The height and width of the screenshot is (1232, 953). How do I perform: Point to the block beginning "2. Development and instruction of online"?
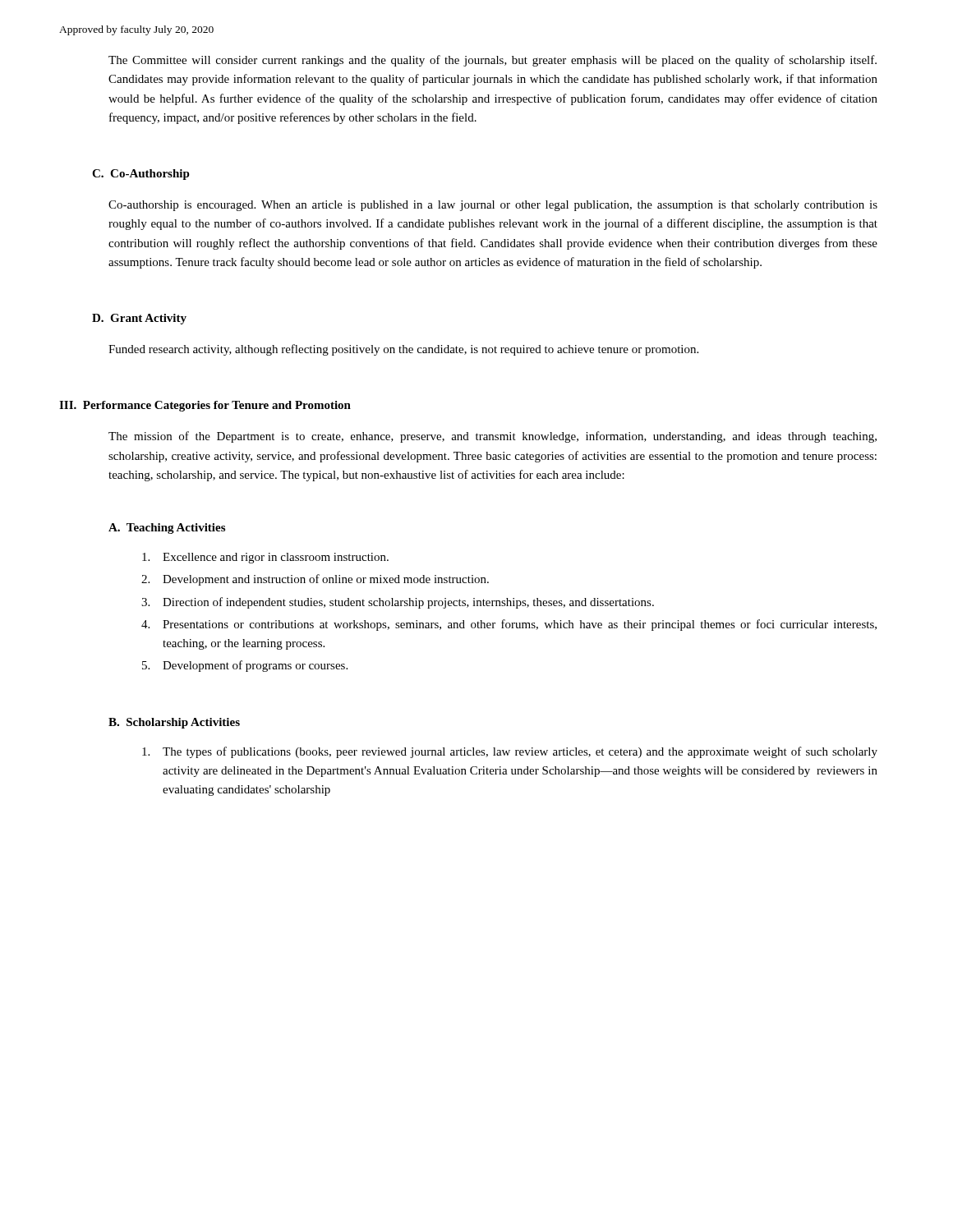coord(315,580)
